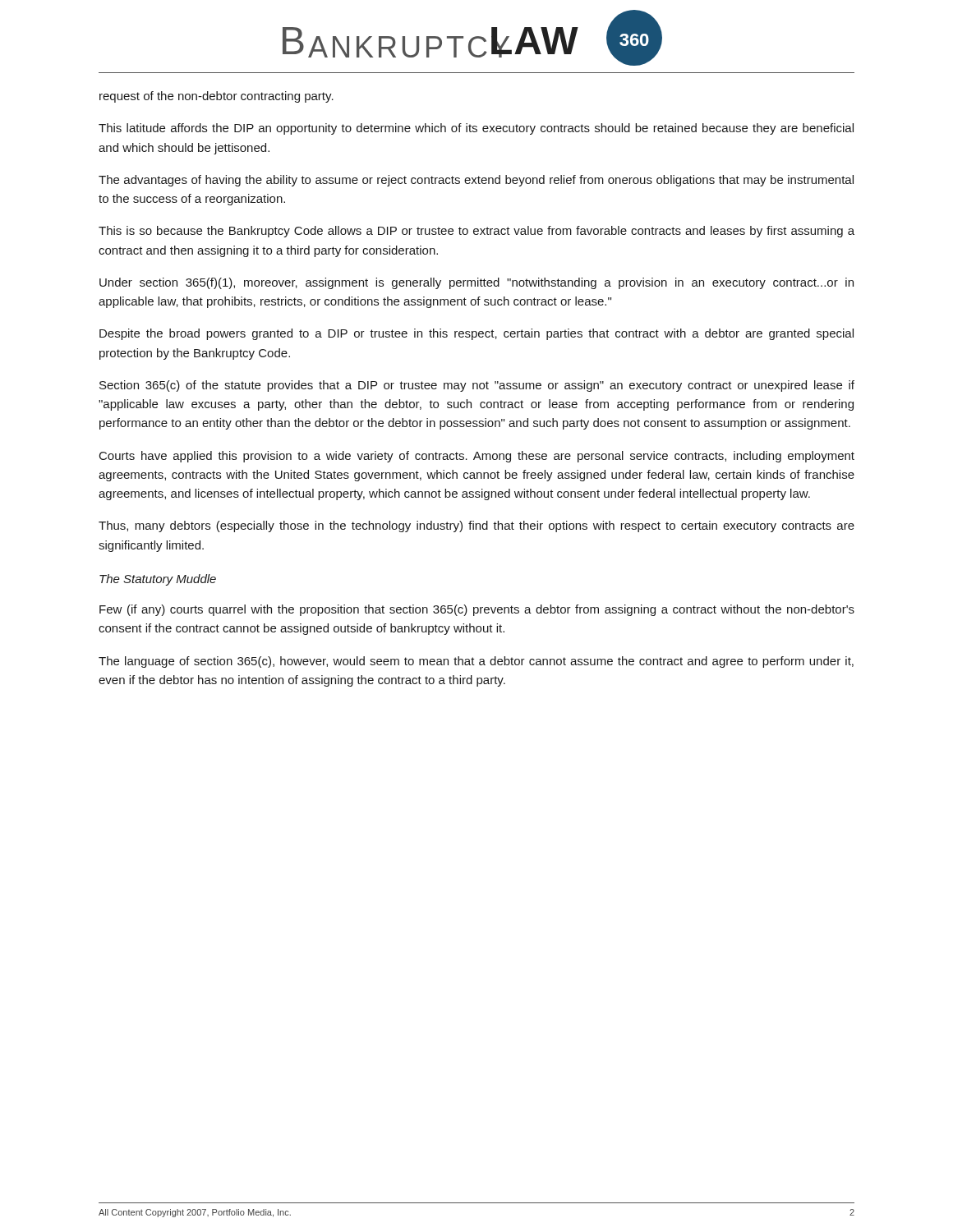Where is the passage that starts "Despite the broad powers"?

(x=476, y=343)
